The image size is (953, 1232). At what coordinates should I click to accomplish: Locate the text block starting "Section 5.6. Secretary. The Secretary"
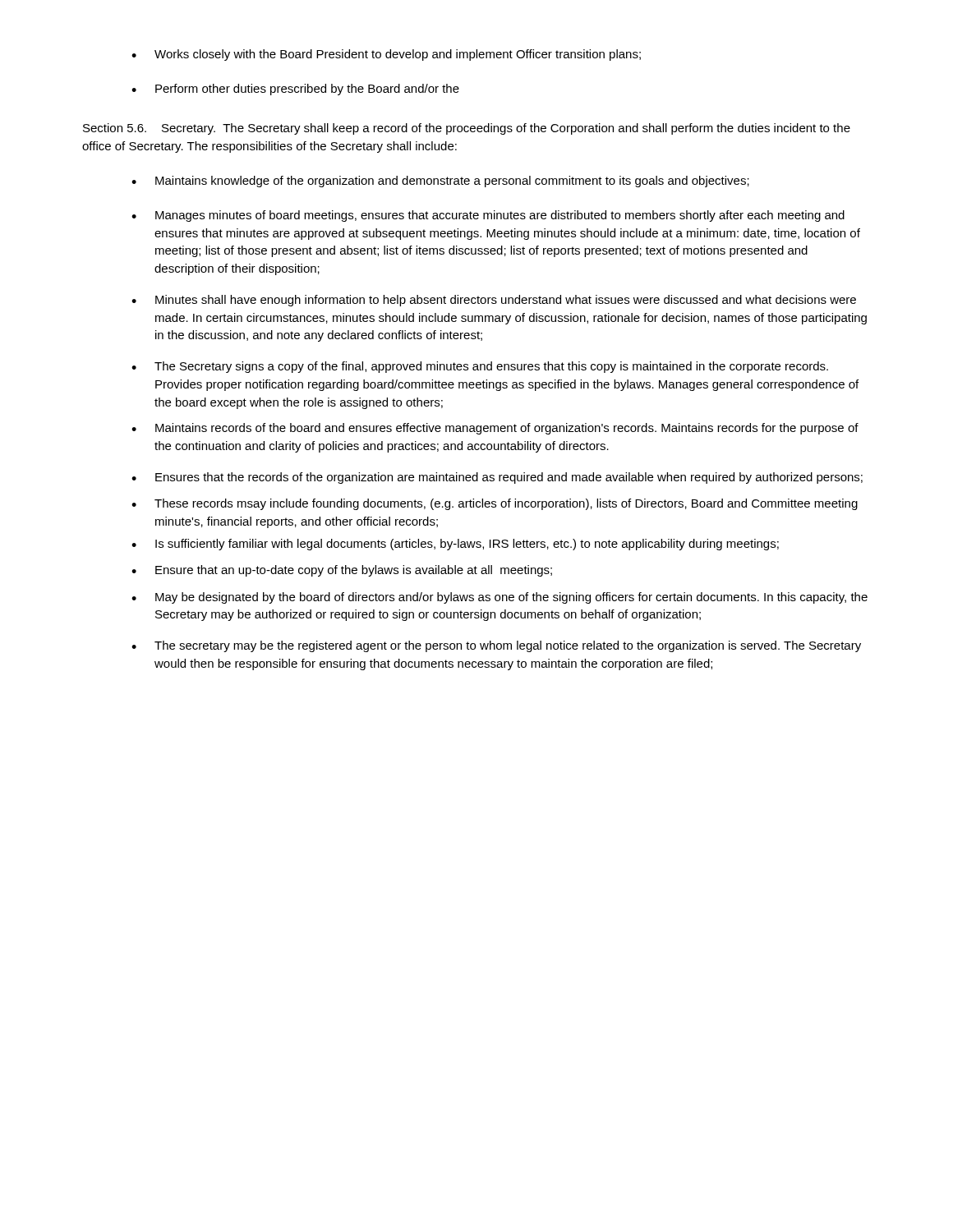click(466, 137)
